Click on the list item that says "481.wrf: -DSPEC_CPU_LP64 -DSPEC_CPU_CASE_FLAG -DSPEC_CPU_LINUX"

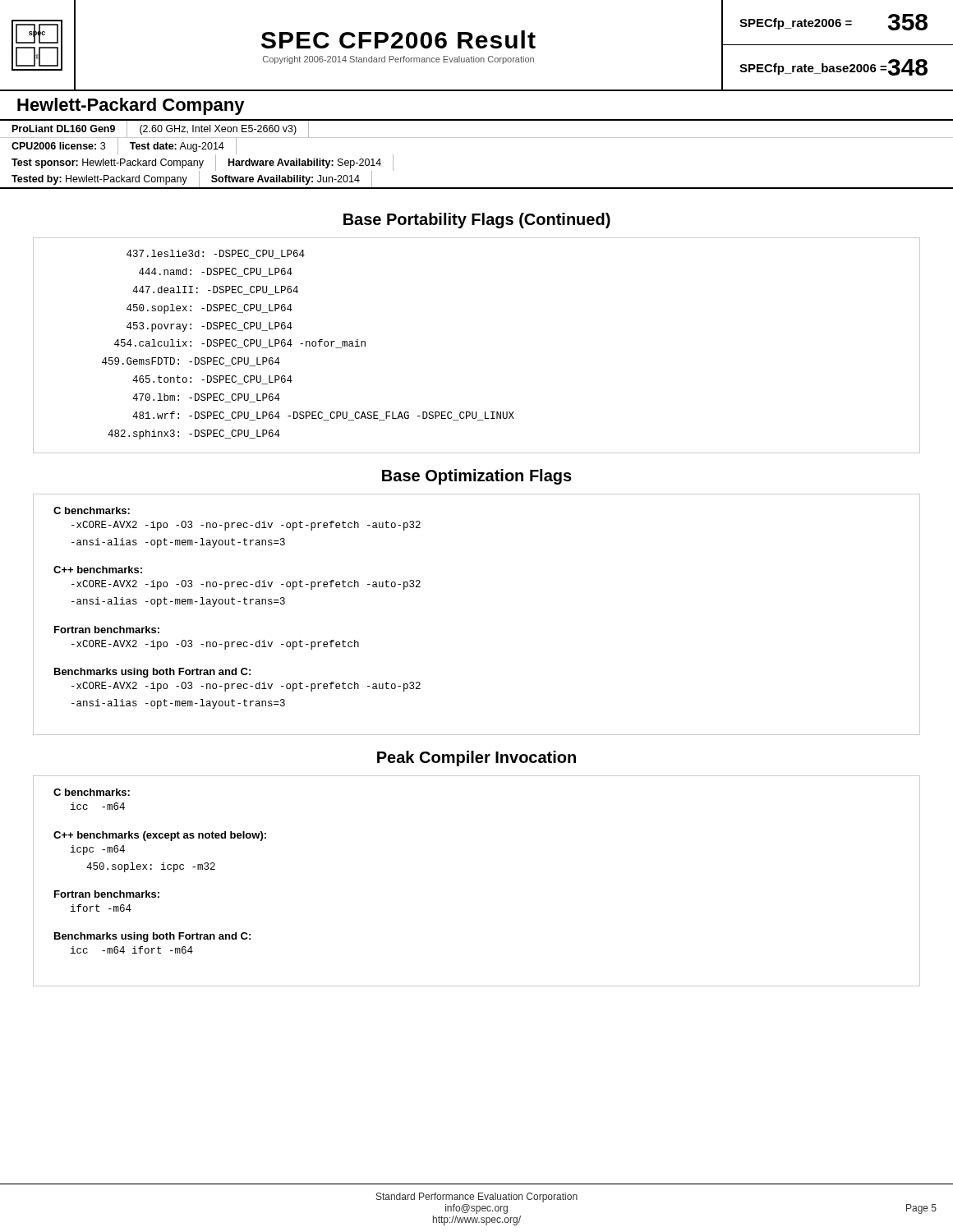[x=286, y=416]
